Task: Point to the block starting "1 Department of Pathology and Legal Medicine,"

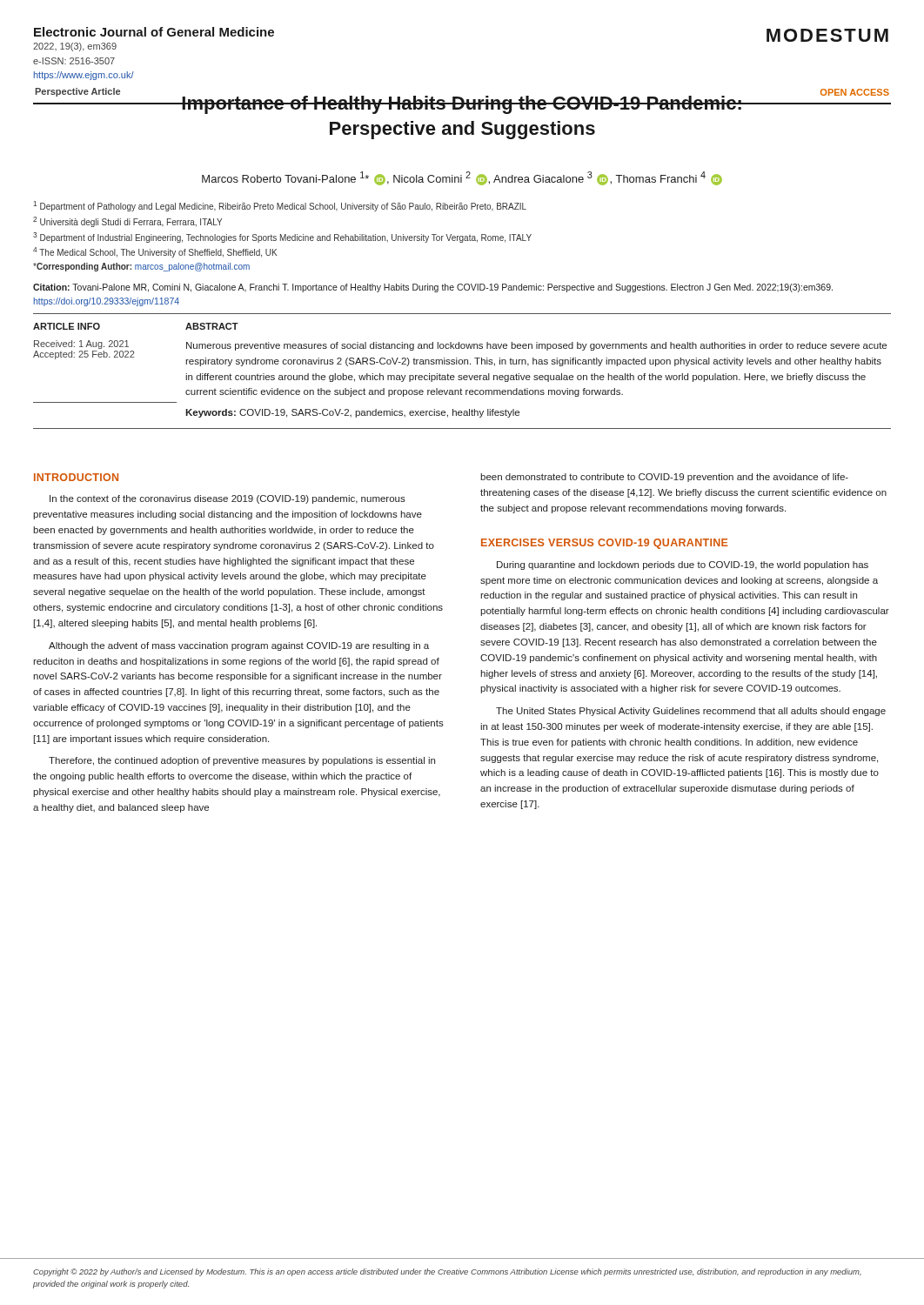Action: 282,235
